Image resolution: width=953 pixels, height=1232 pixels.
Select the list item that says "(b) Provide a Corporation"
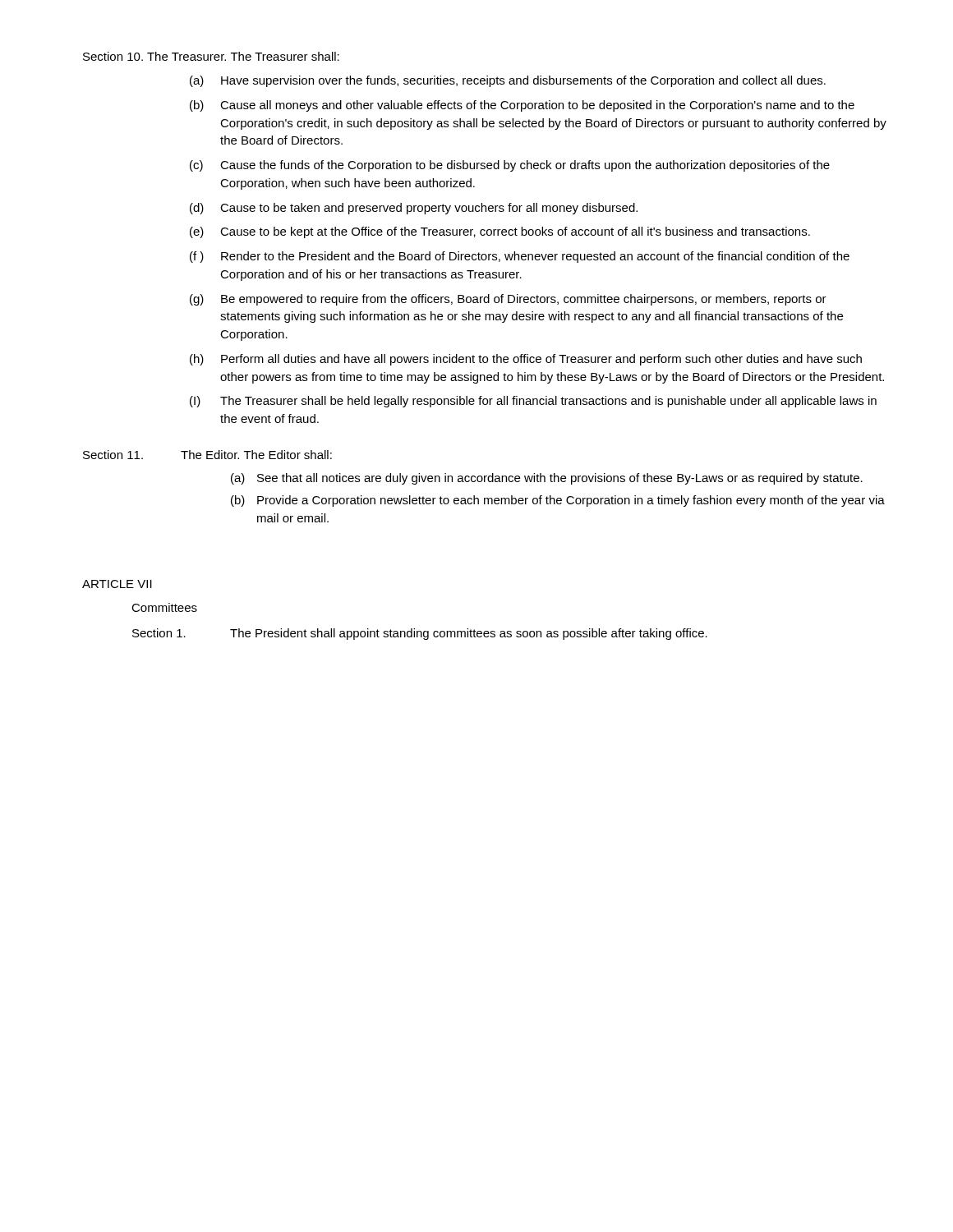pos(559,509)
